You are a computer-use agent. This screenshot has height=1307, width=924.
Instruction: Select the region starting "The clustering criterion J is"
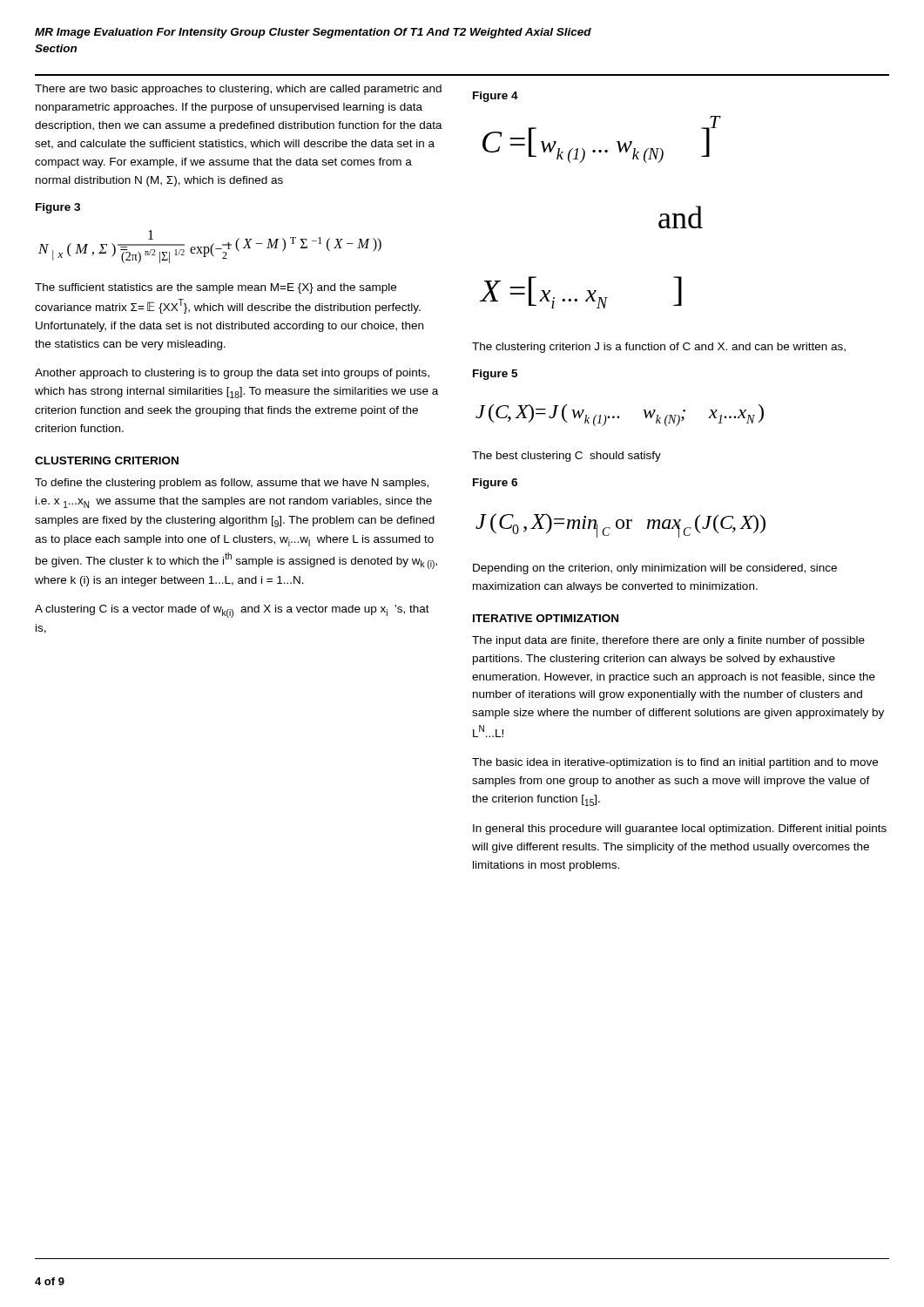659,346
